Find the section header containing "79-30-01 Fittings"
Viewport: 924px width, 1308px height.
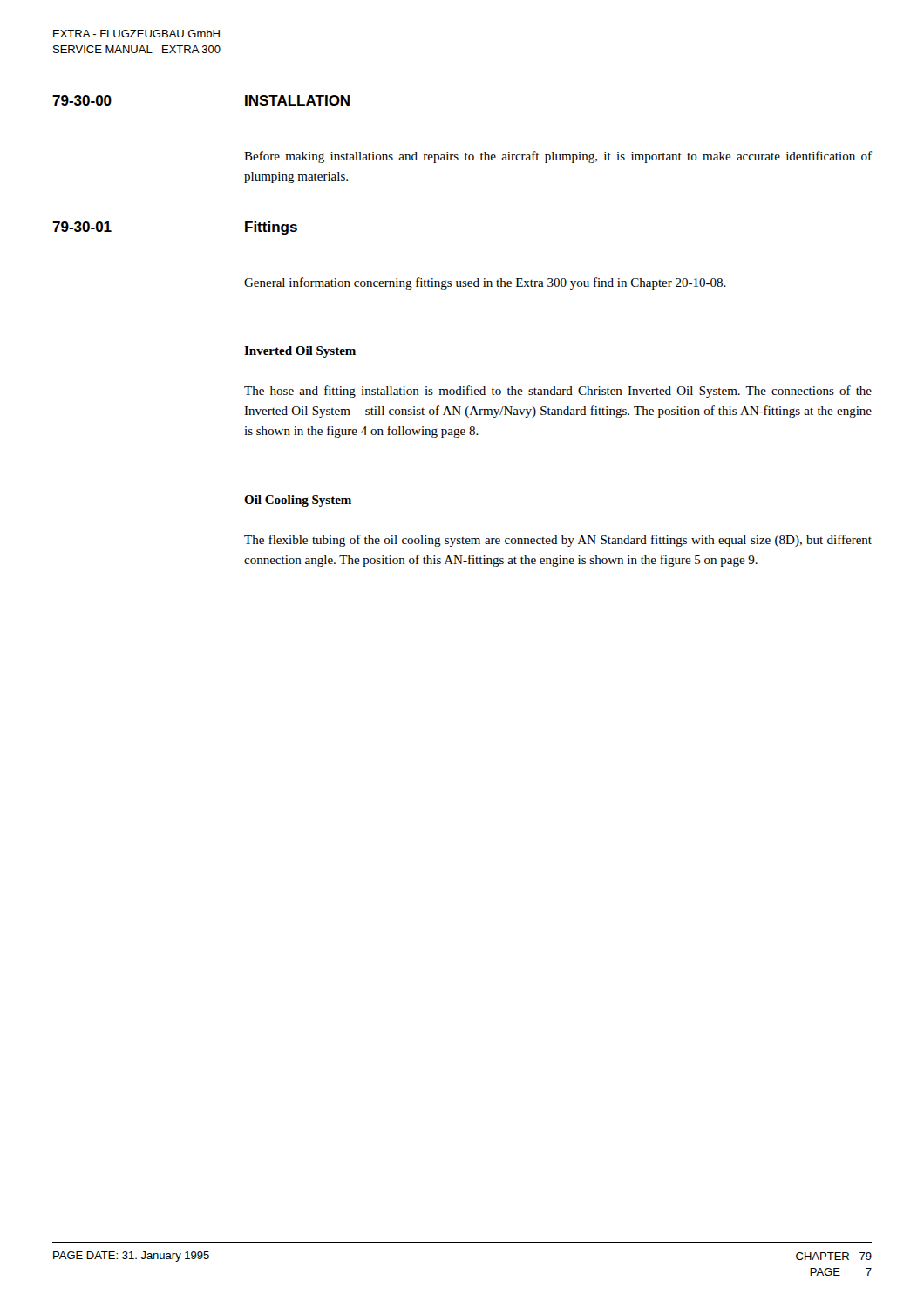[75, 229]
